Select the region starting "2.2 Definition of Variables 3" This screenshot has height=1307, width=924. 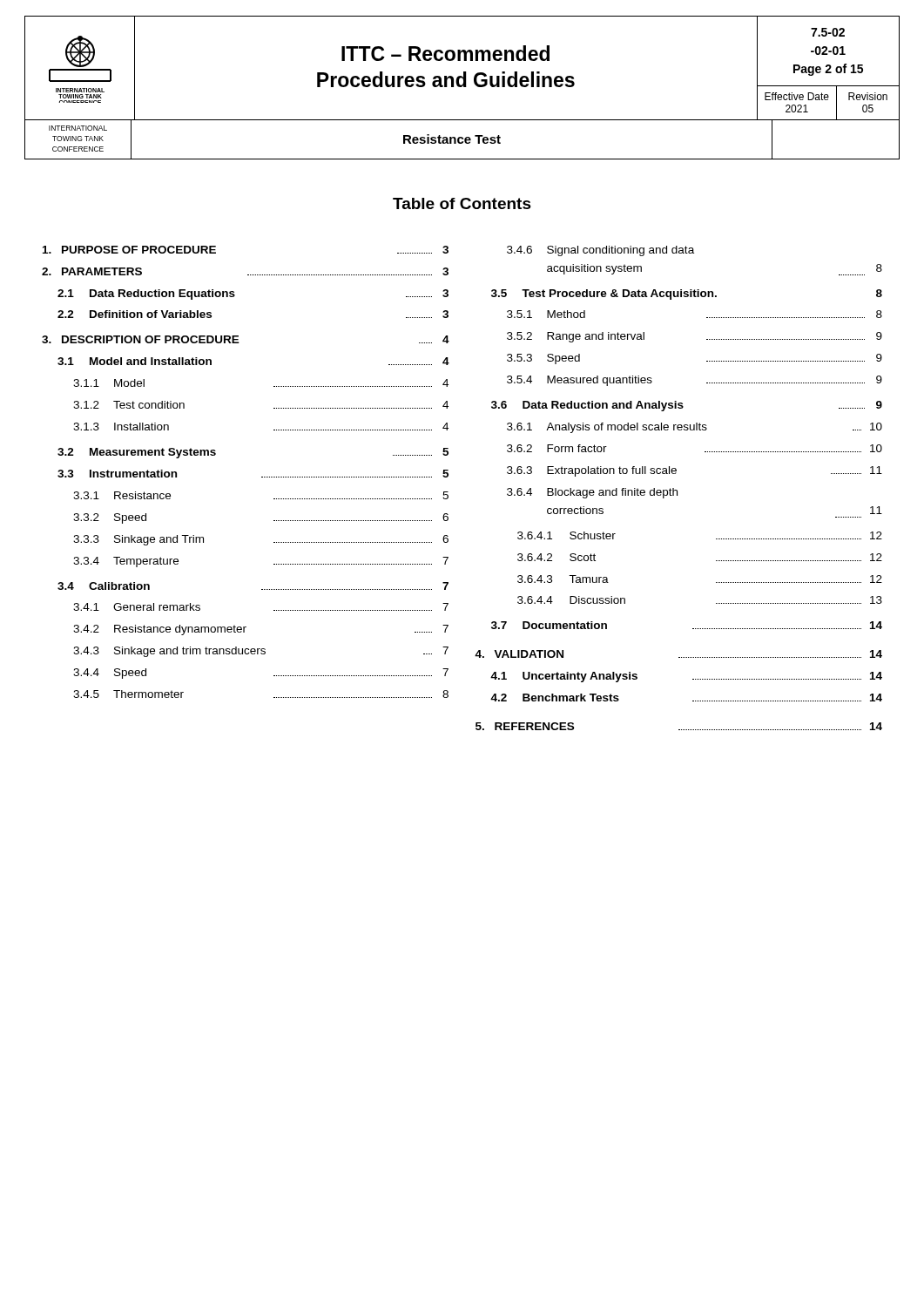pyautogui.click(x=70, y=314)
